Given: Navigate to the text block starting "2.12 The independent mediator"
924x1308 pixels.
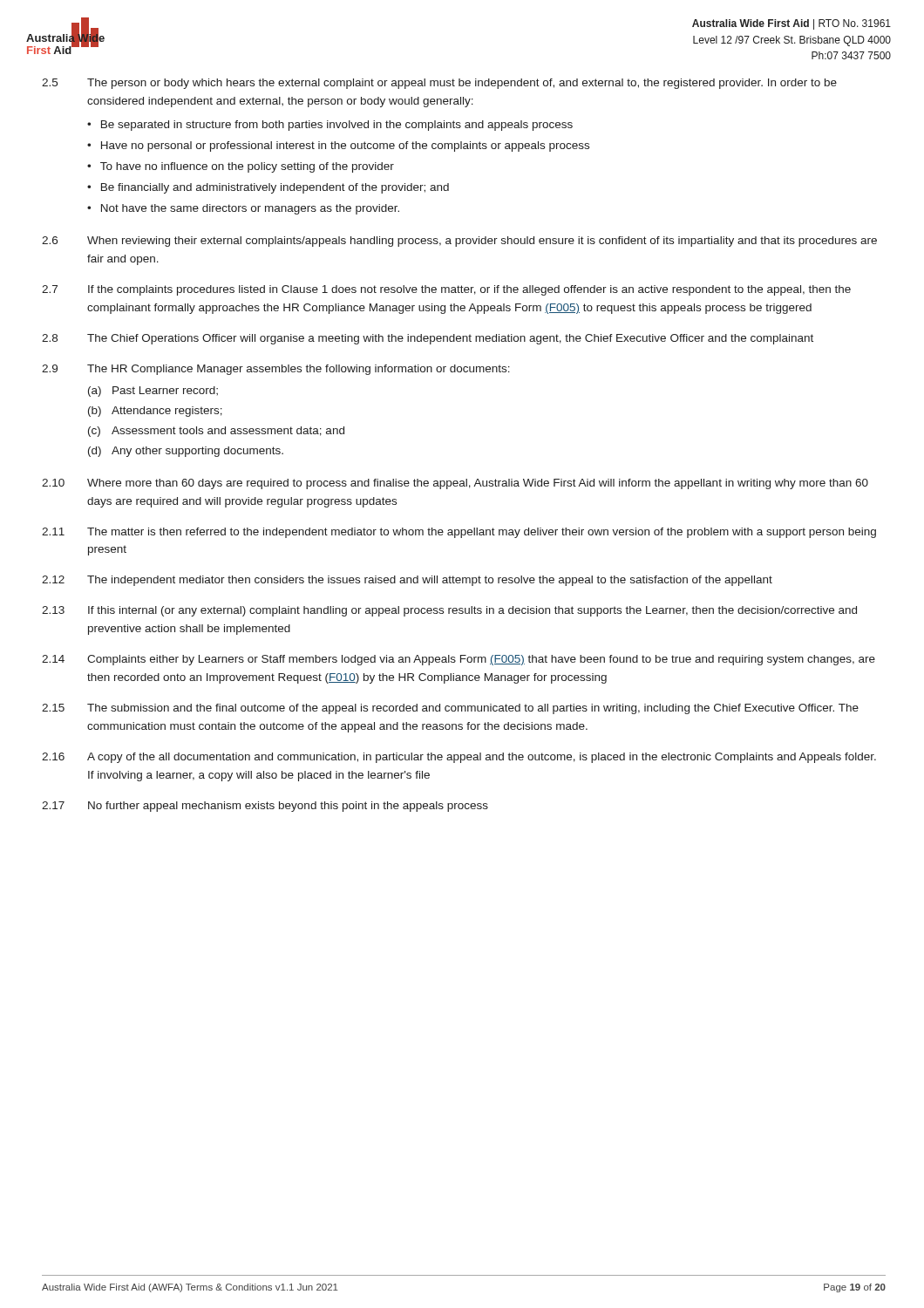Looking at the screenshot, I should click(x=464, y=581).
